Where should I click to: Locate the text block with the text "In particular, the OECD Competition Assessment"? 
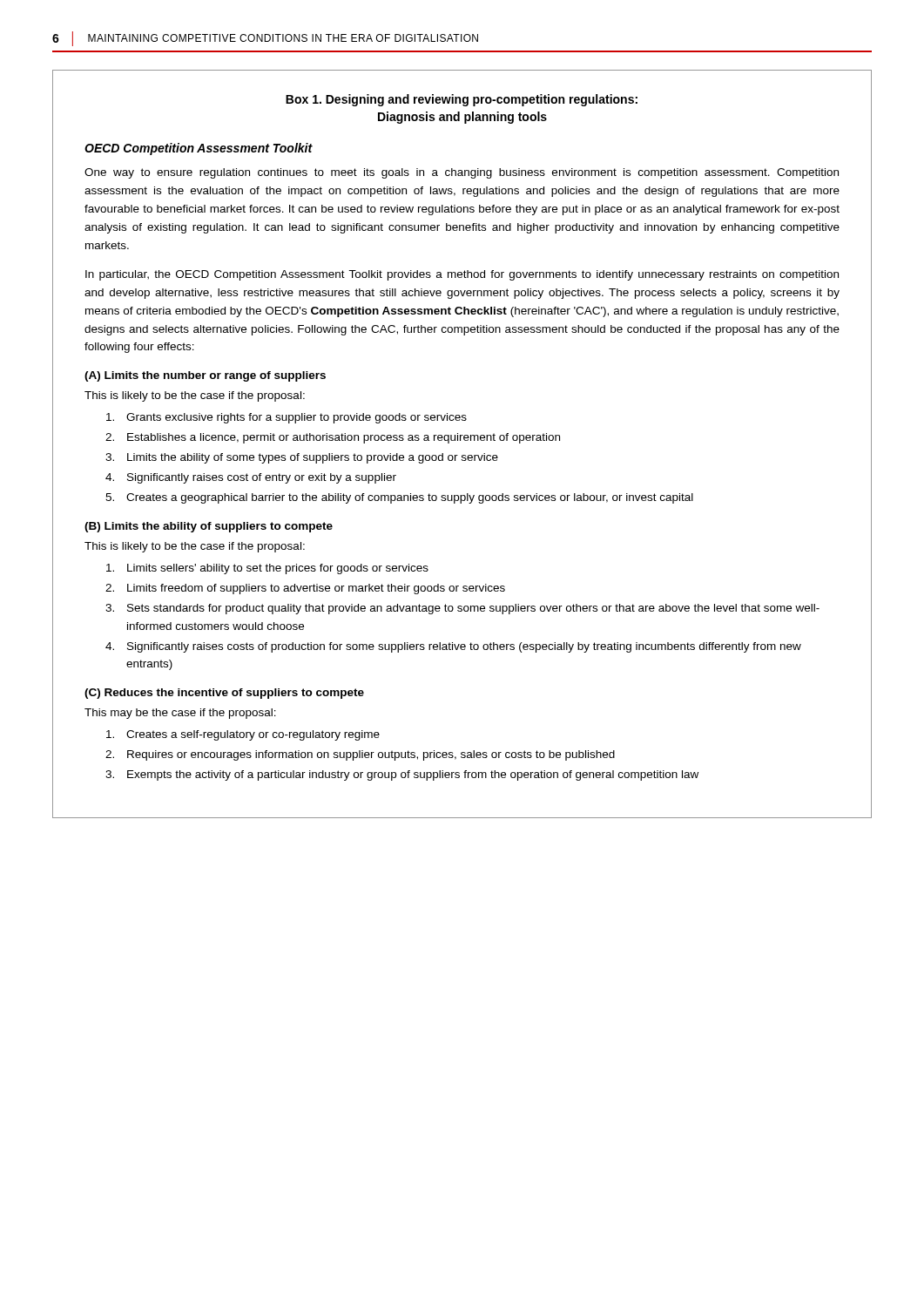click(x=462, y=310)
